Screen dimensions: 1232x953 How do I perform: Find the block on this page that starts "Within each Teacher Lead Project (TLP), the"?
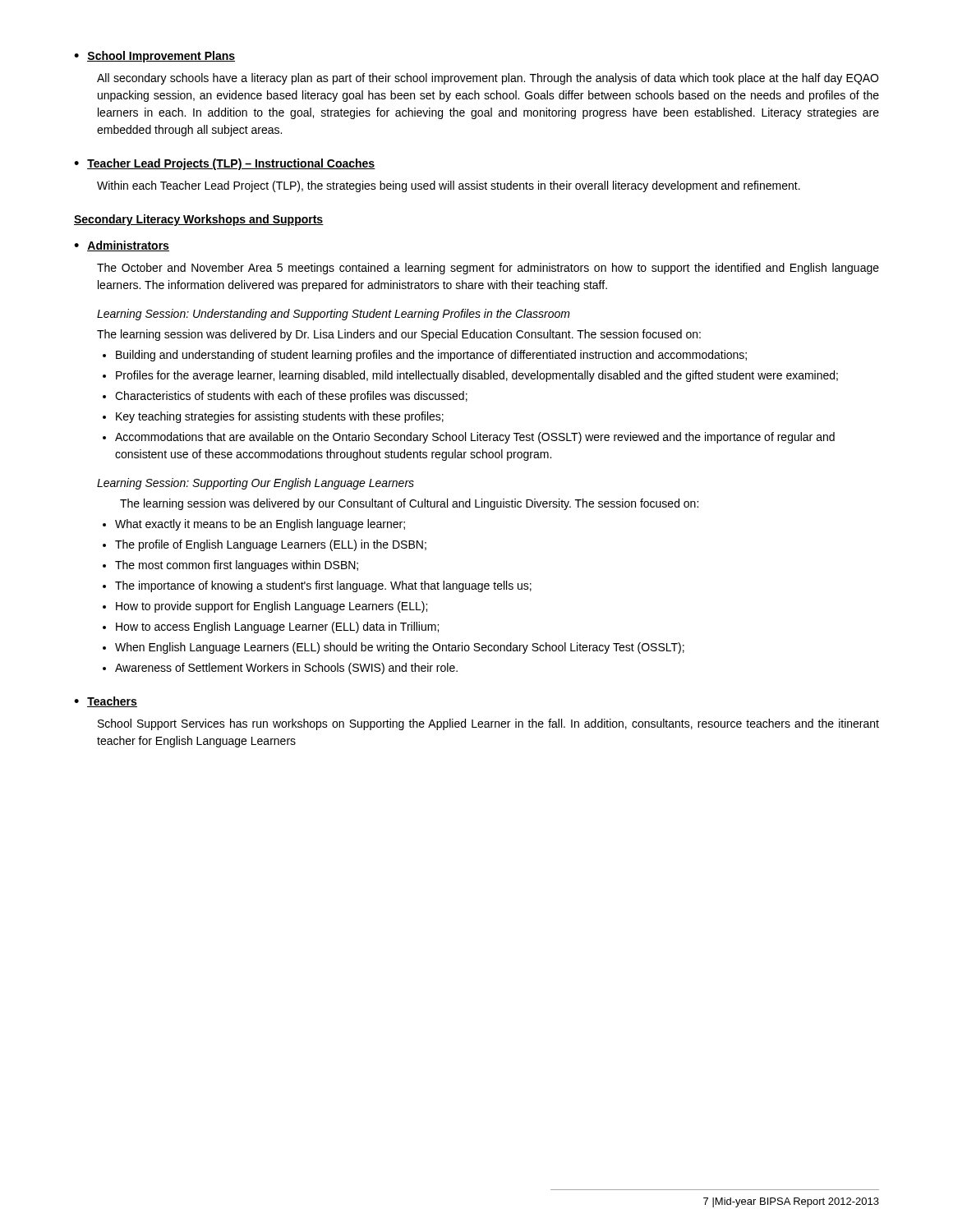coord(449,186)
